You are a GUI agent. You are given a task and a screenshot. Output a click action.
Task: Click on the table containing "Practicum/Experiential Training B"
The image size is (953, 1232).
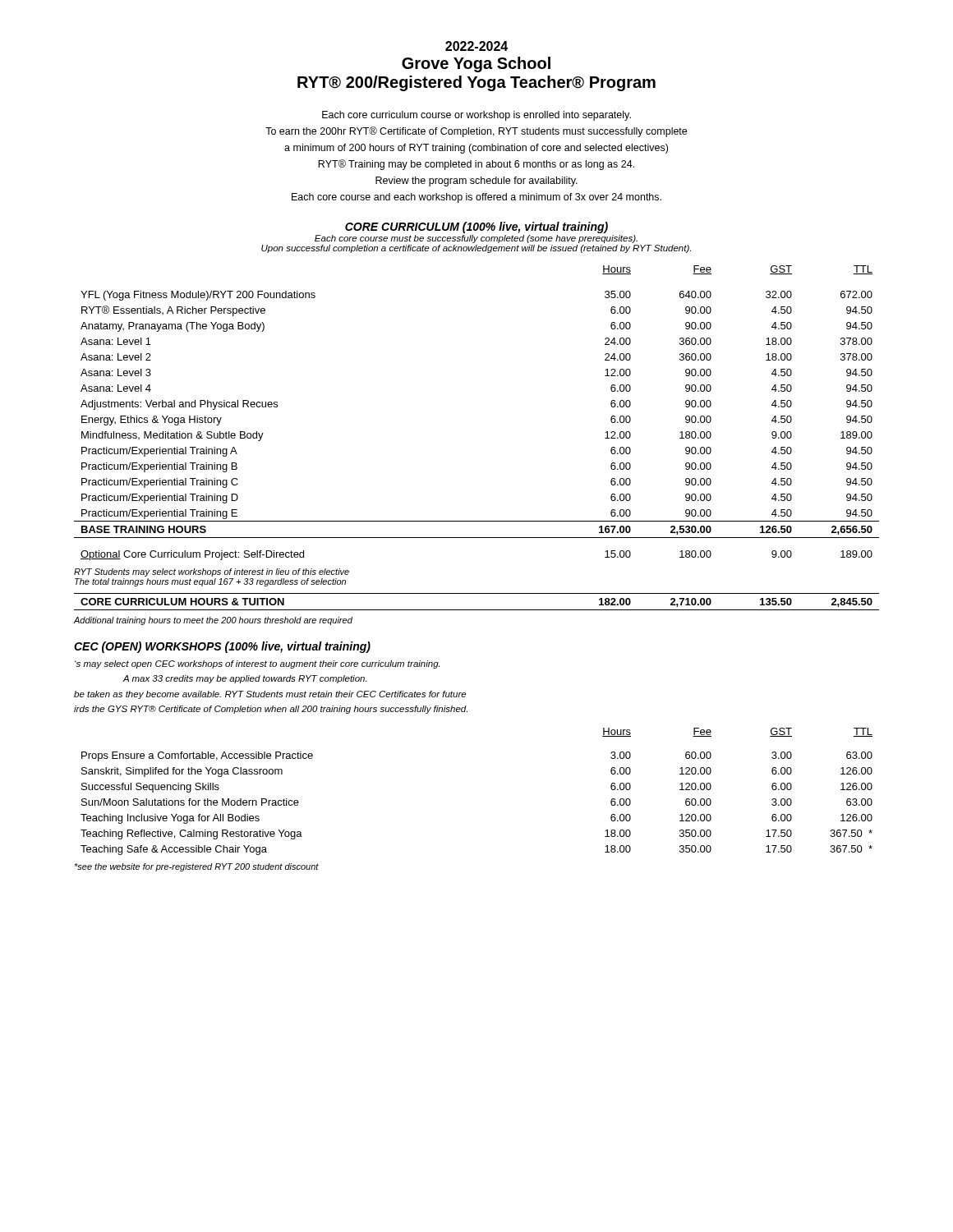[x=476, y=443]
